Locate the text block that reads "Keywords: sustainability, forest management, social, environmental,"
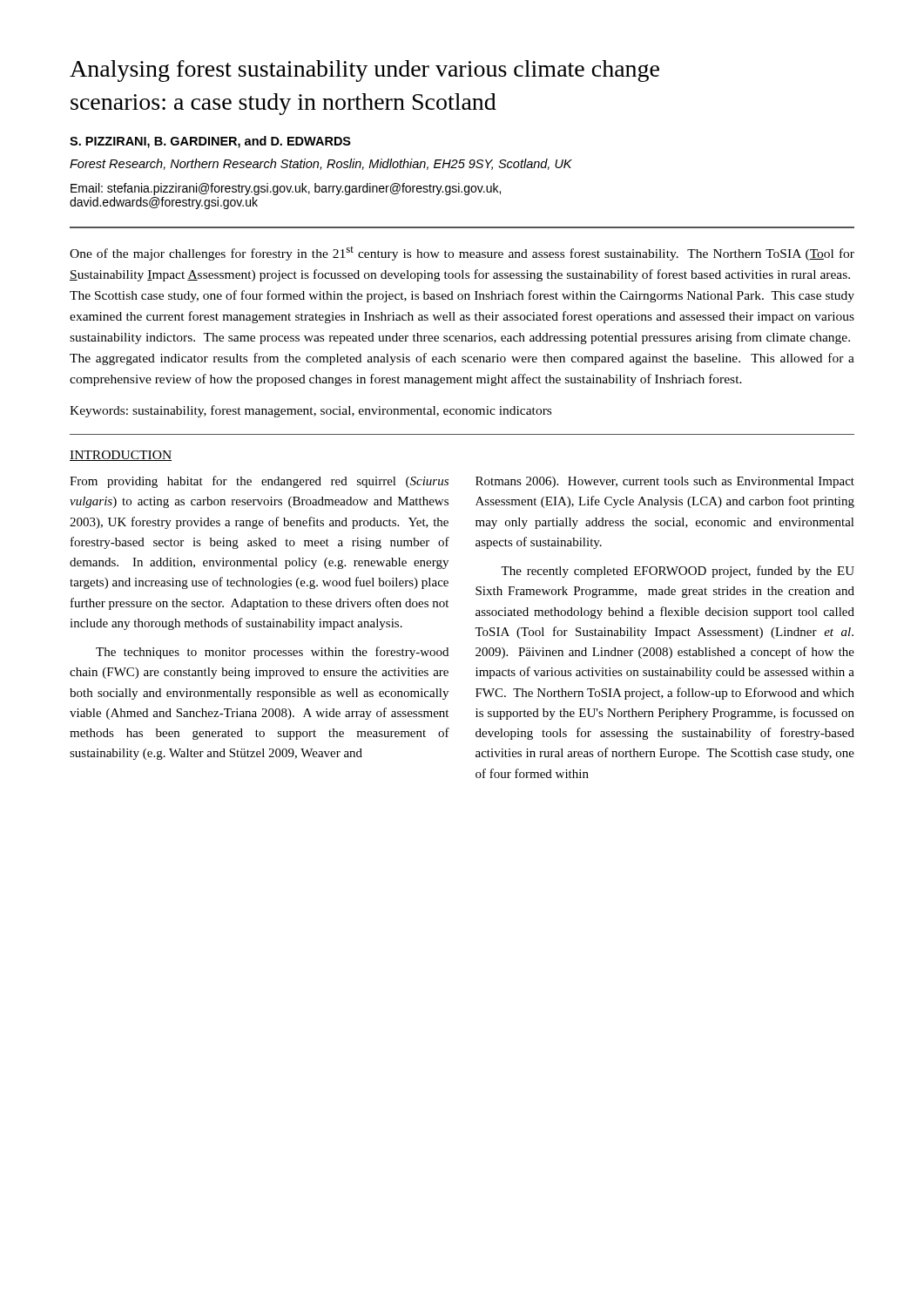924x1307 pixels. pos(311,410)
